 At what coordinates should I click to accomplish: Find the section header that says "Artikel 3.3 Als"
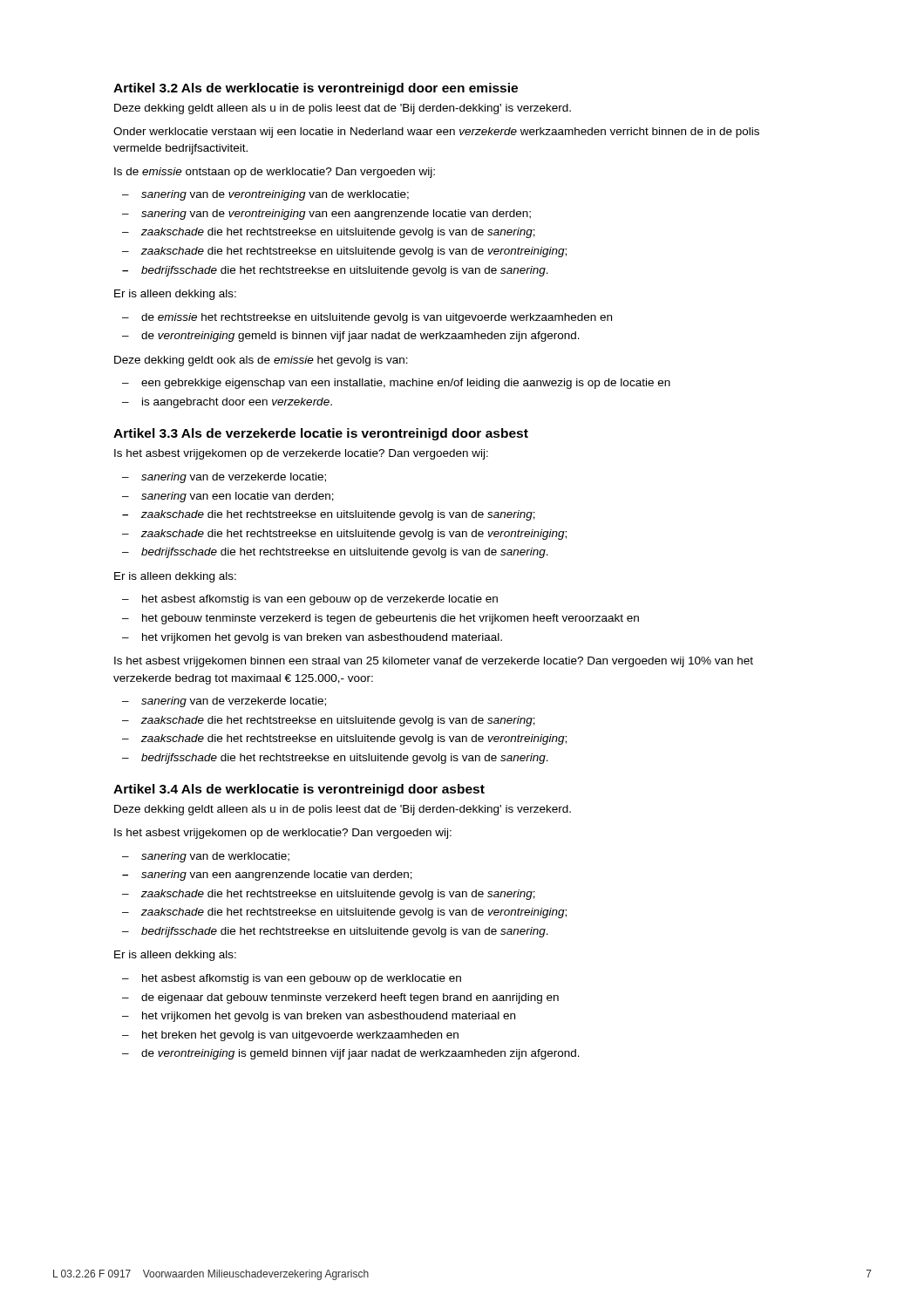(x=321, y=433)
